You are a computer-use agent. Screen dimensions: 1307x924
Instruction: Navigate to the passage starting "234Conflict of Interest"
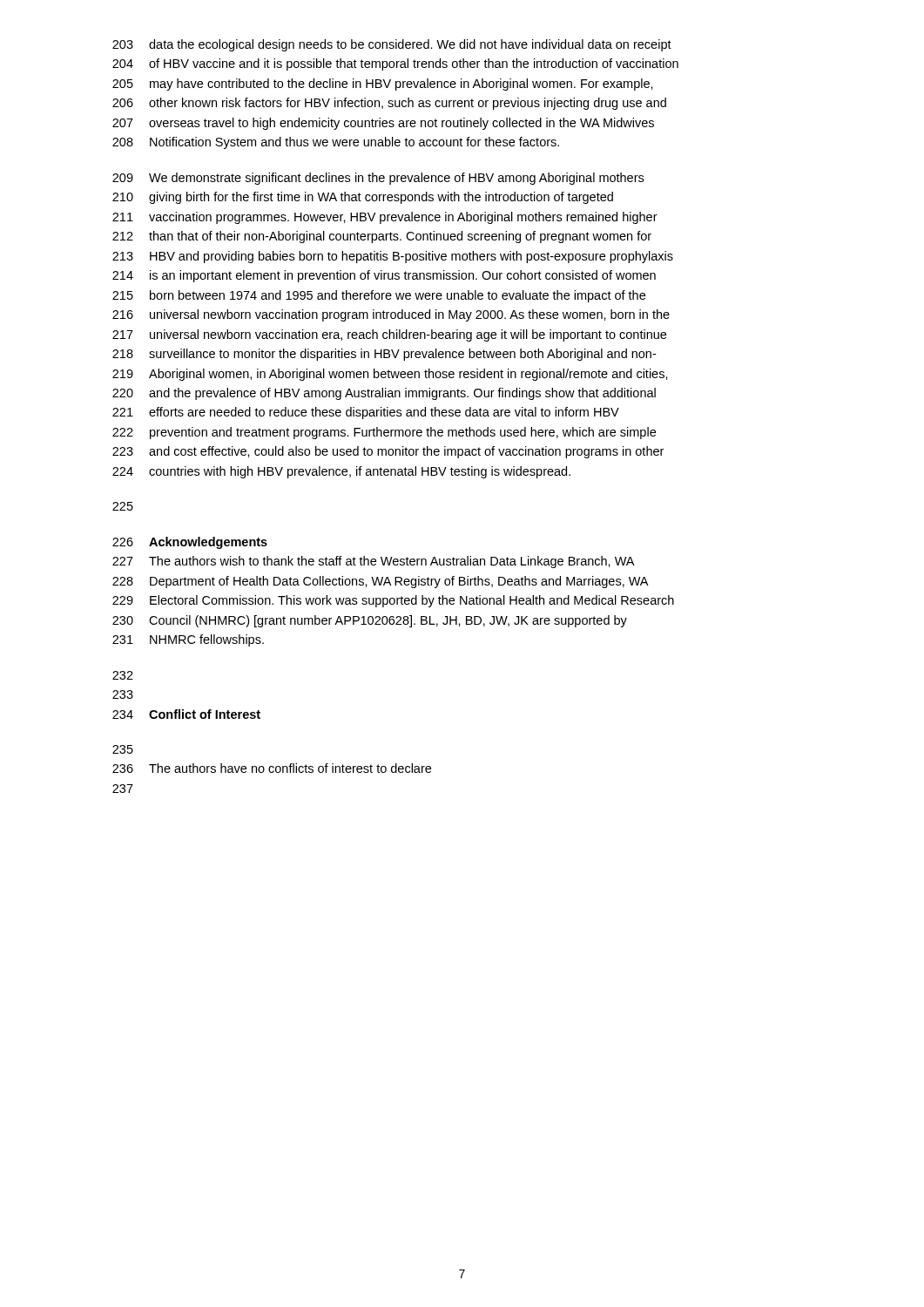[x=186, y=714]
